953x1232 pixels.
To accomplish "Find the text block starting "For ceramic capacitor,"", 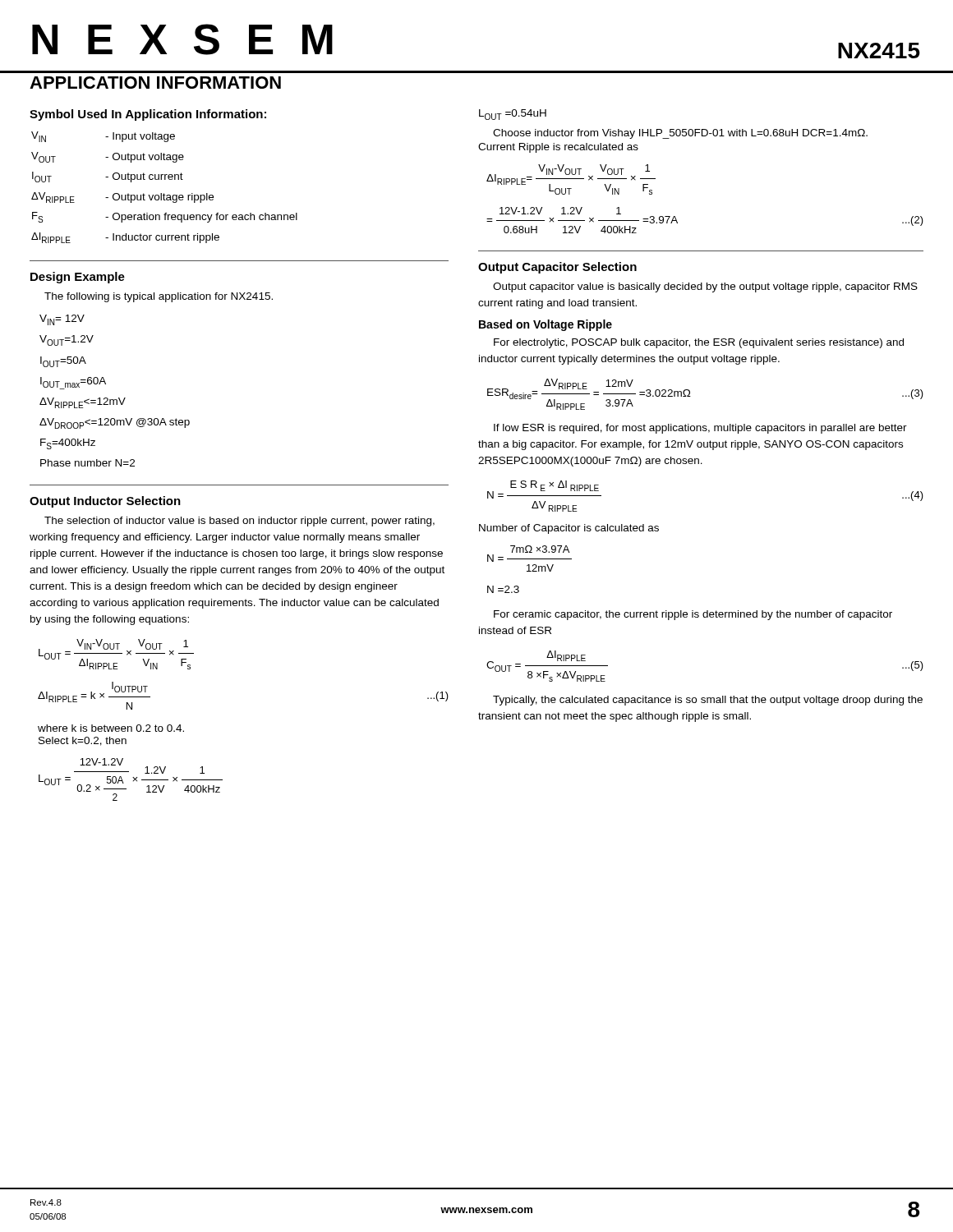I will coord(701,623).
